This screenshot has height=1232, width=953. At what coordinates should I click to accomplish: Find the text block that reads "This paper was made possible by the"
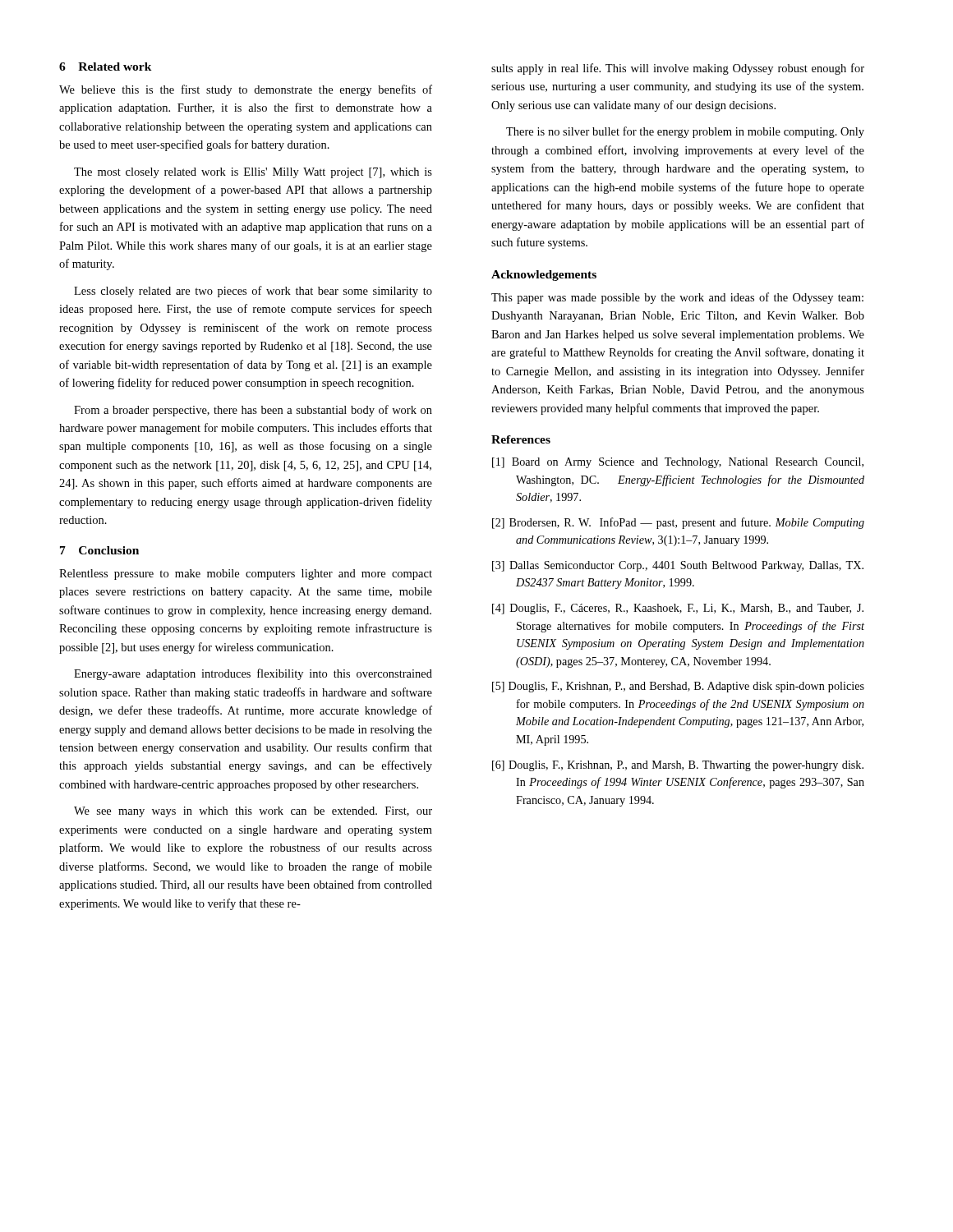tap(678, 352)
